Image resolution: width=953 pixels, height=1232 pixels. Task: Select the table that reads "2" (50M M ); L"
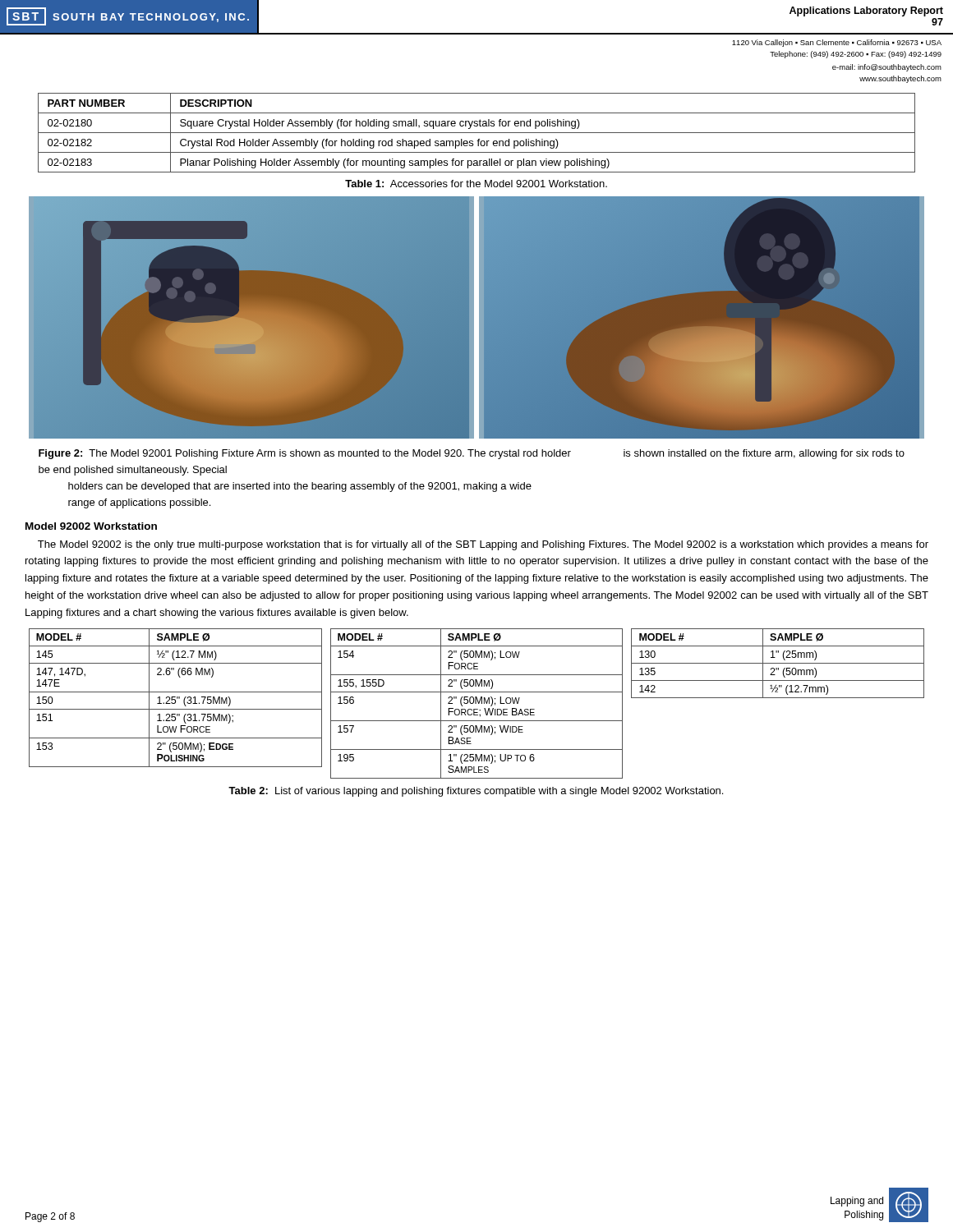click(x=476, y=703)
